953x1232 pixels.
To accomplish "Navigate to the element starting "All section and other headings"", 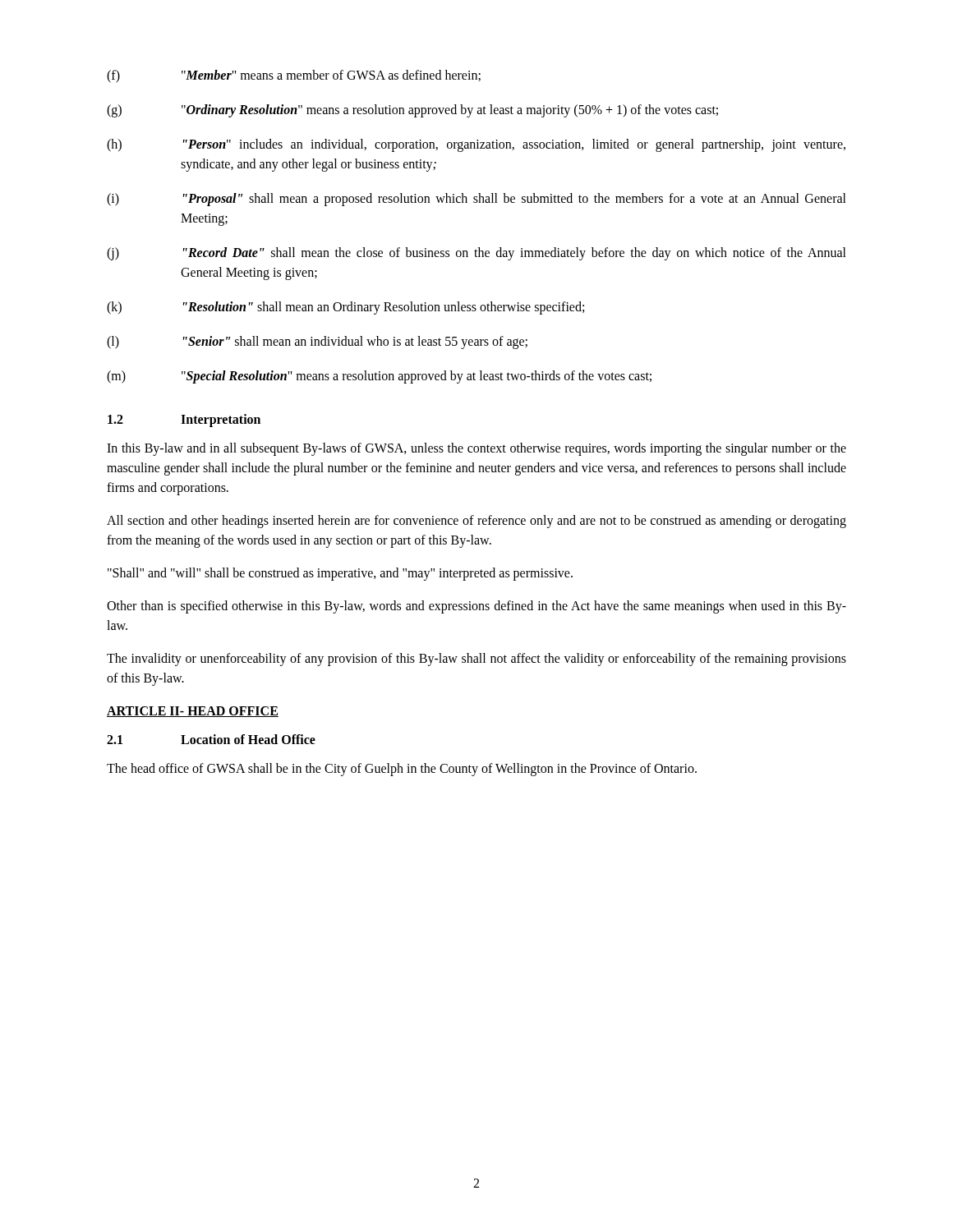I will 476,531.
